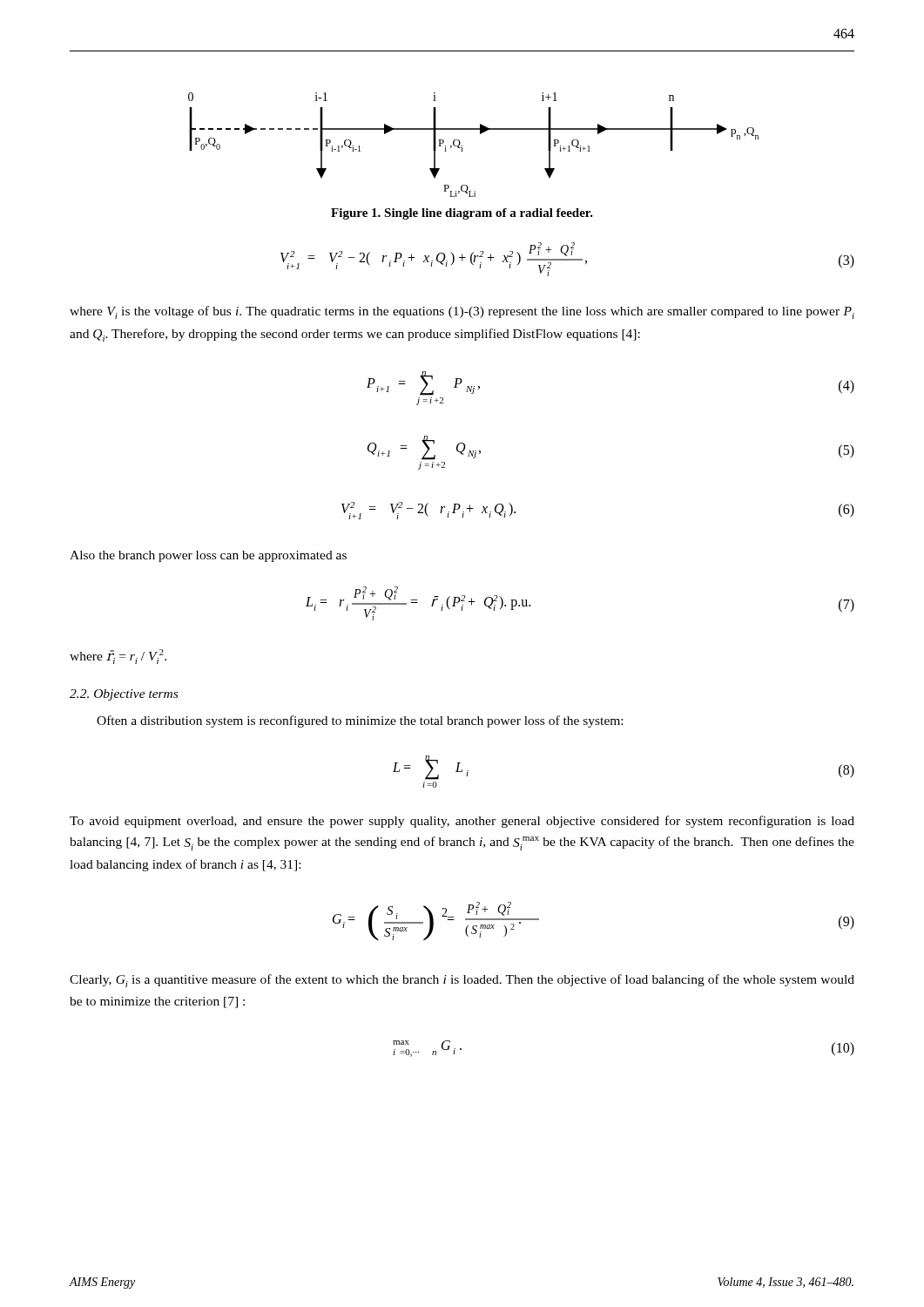Find the formula on this page that starts "L i = r"
The image size is (924, 1307).
(462, 605)
